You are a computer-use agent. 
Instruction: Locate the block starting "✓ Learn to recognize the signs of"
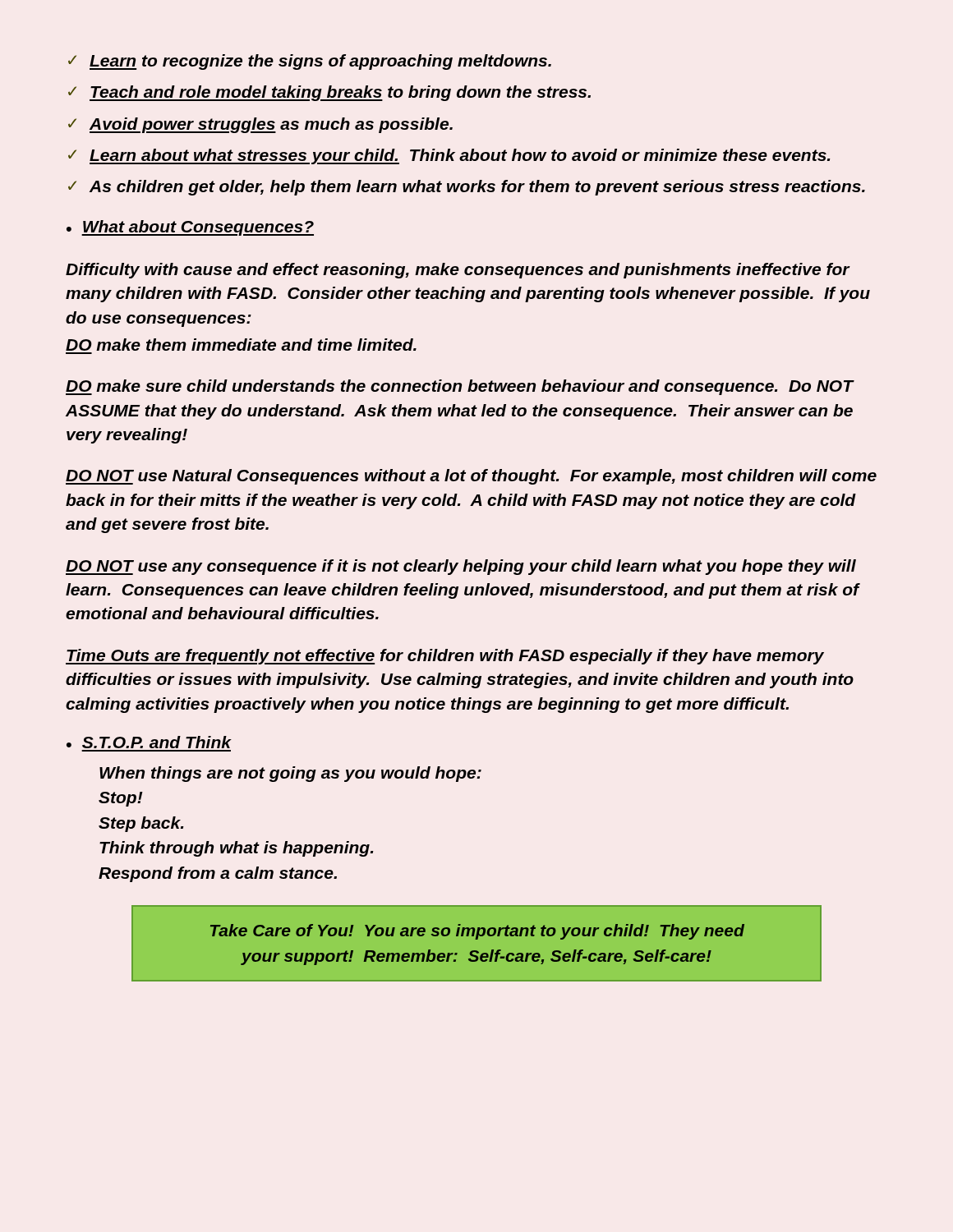tap(309, 61)
